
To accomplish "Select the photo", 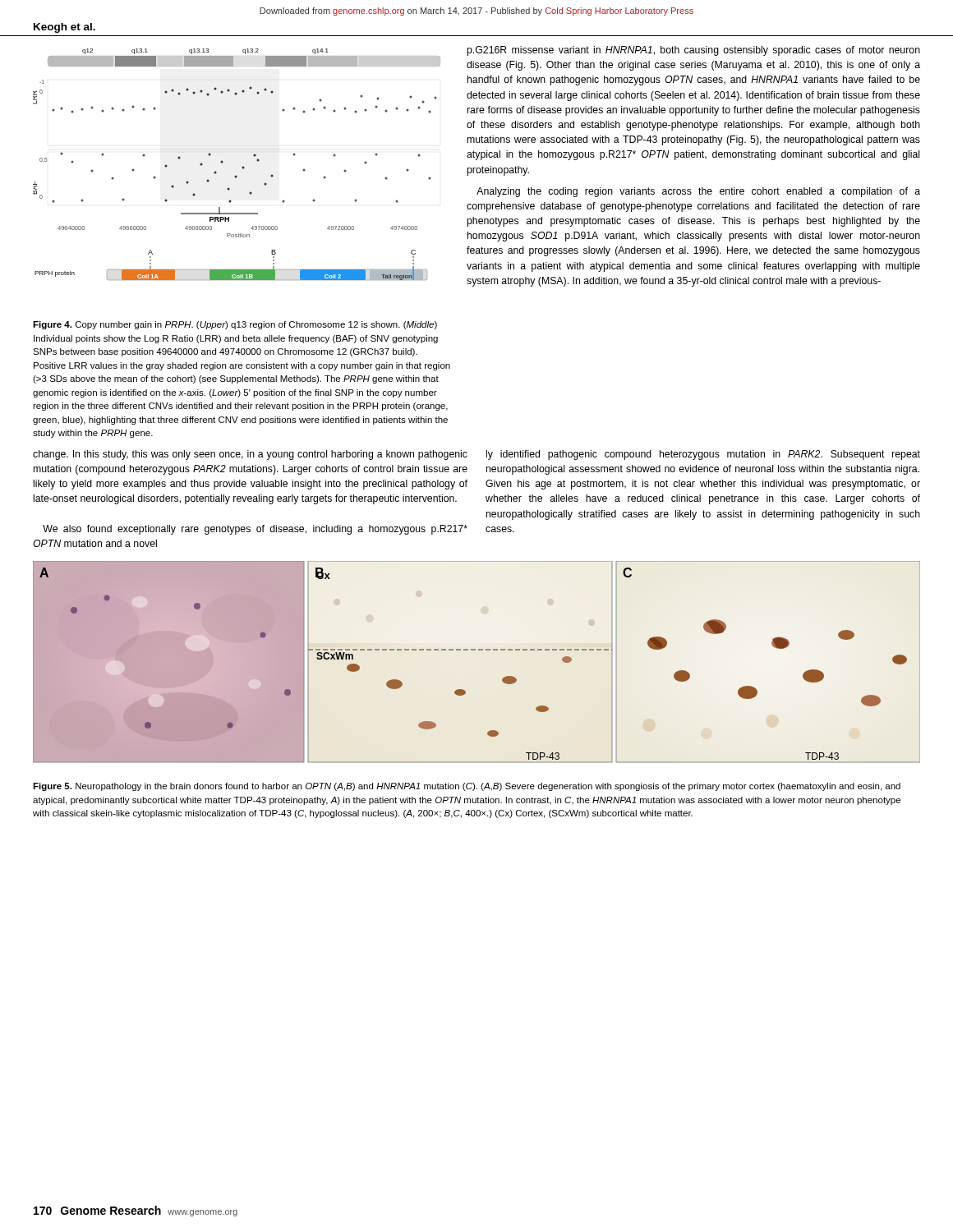I will coord(476,691).
